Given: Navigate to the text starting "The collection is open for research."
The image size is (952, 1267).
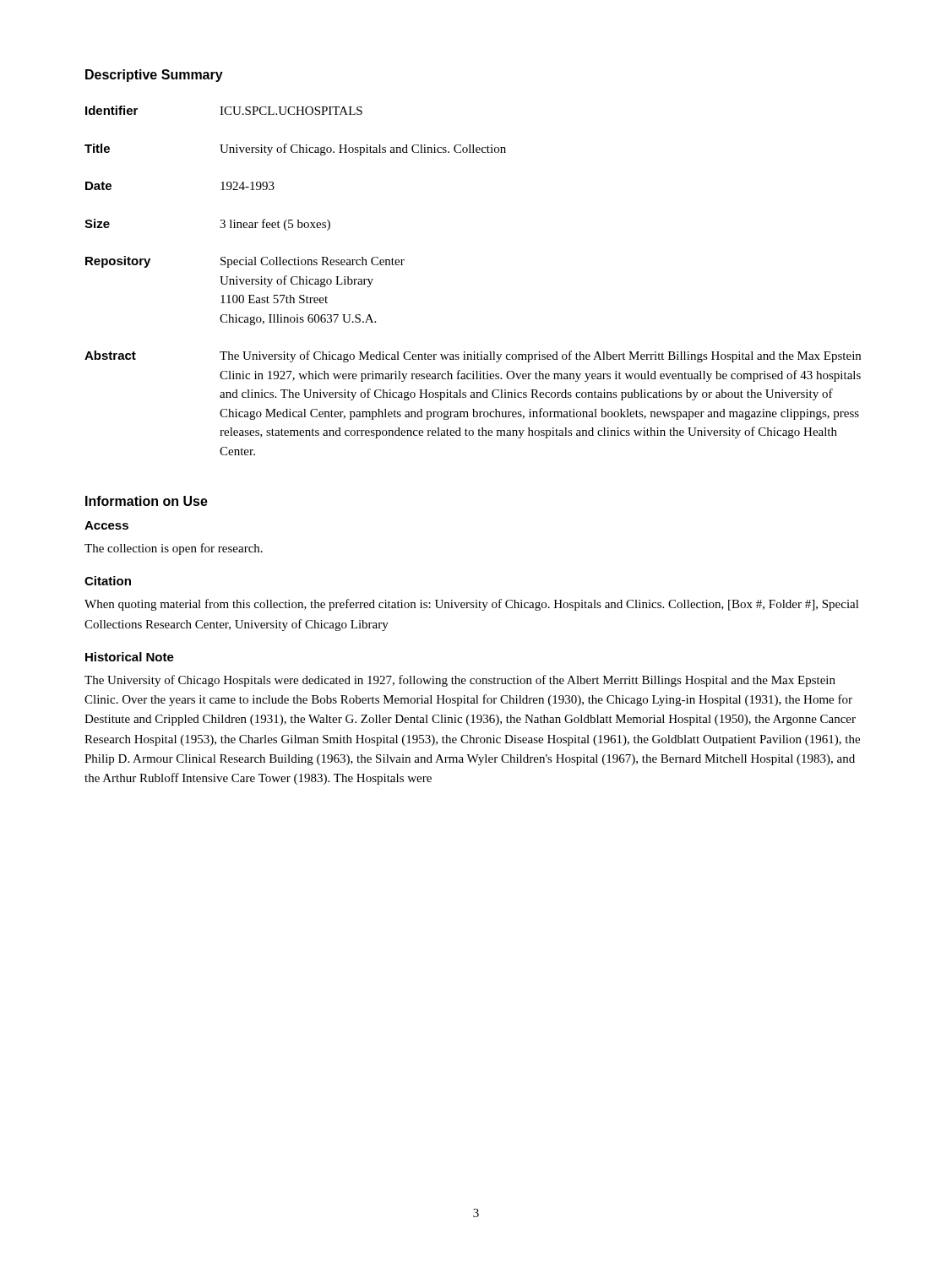Looking at the screenshot, I should point(174,548).
